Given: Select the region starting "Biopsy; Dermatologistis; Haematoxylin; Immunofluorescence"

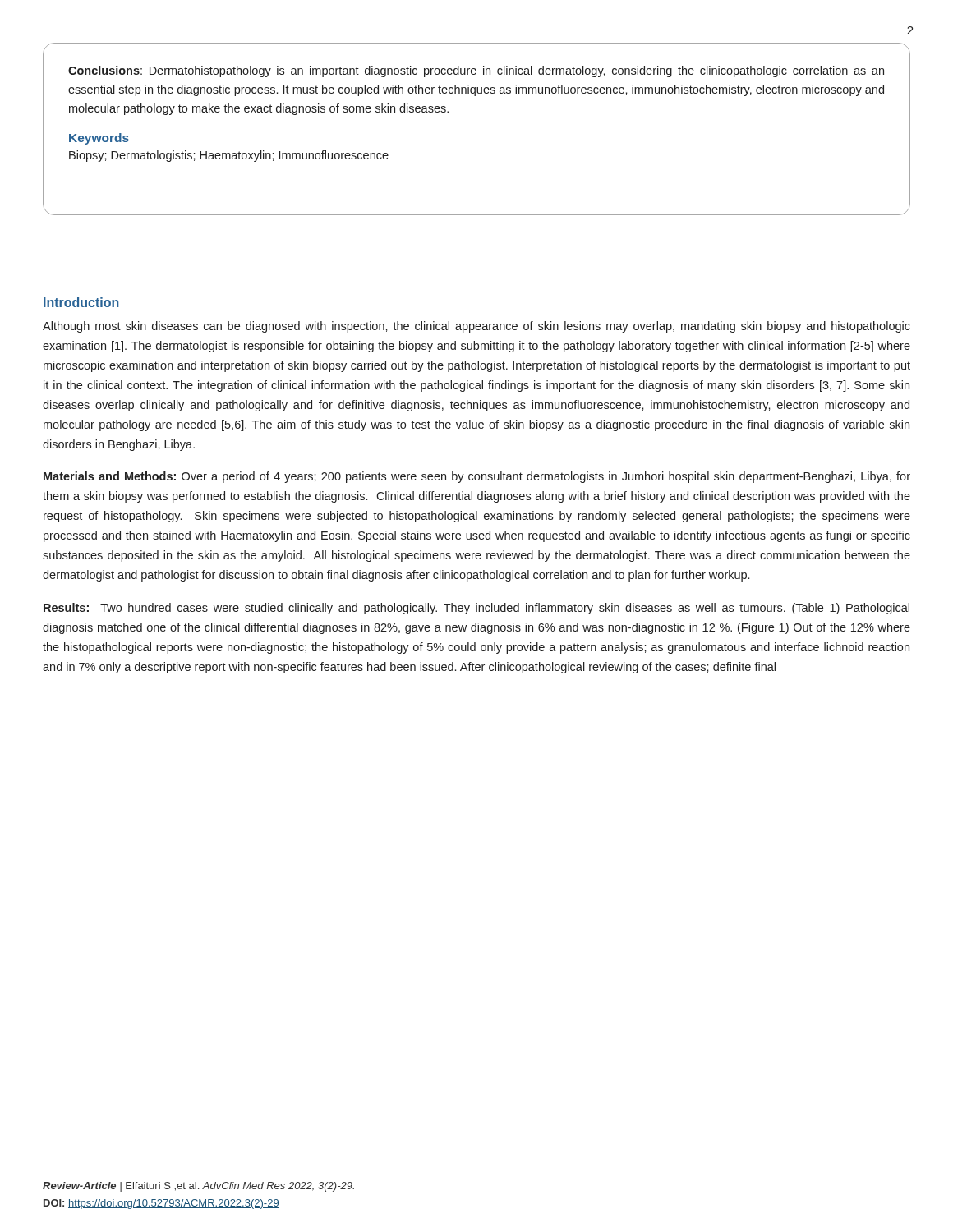Looking at the screenshot, I should click(x=228, y=155).
